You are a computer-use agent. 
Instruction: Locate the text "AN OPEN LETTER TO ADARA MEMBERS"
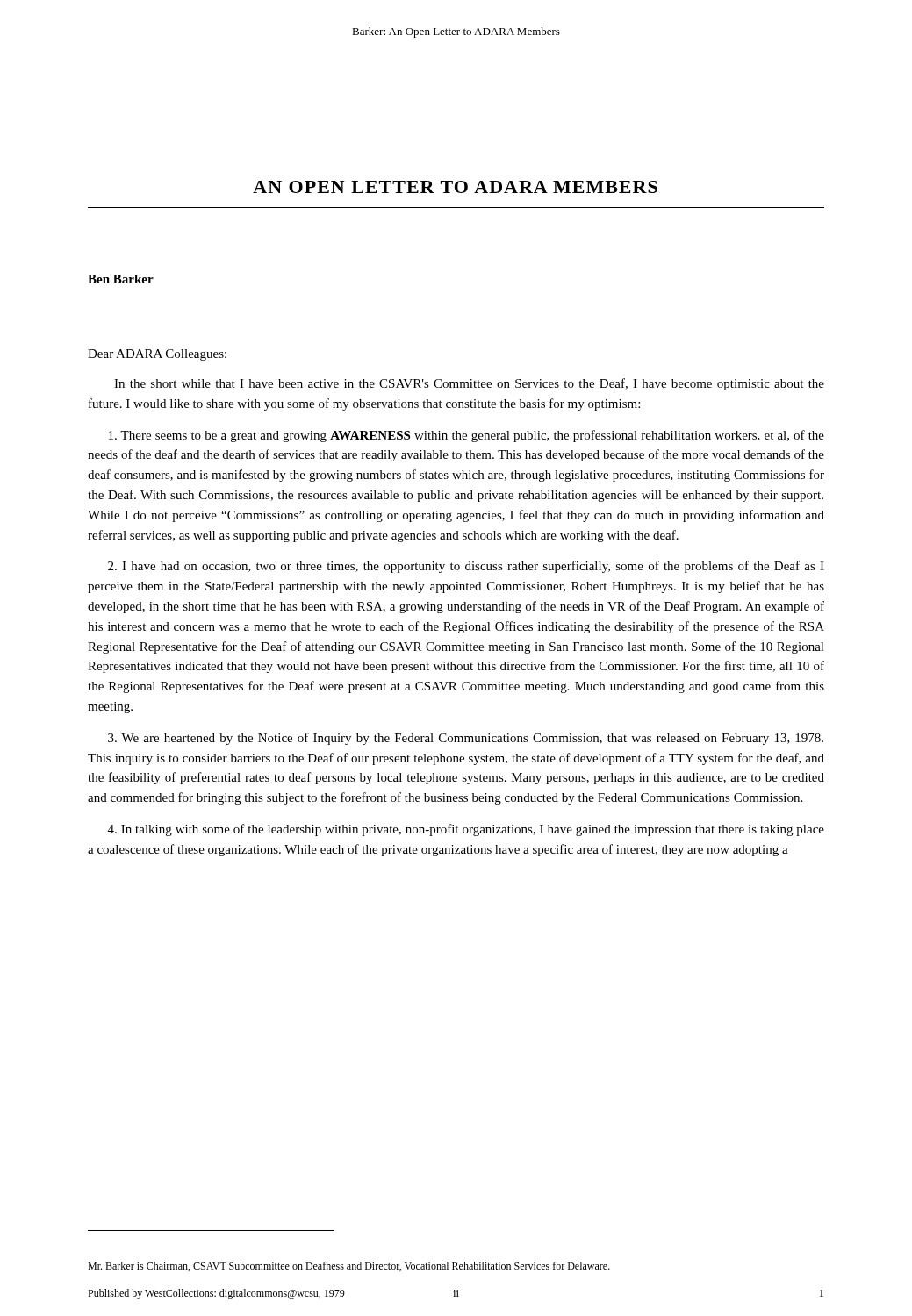click(x=456, y=192)
